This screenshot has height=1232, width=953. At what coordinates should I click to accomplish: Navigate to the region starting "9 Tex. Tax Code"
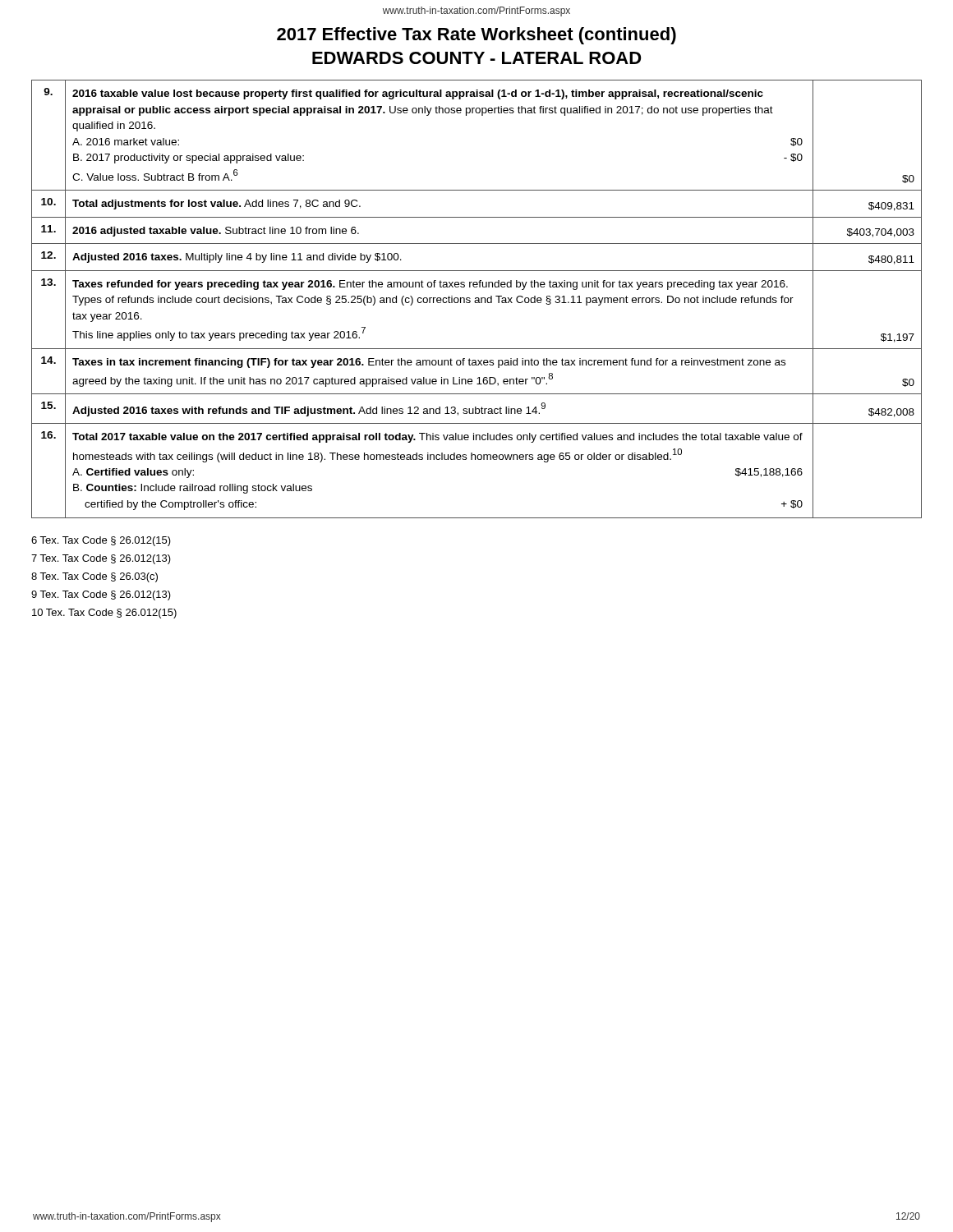(101, 594)
